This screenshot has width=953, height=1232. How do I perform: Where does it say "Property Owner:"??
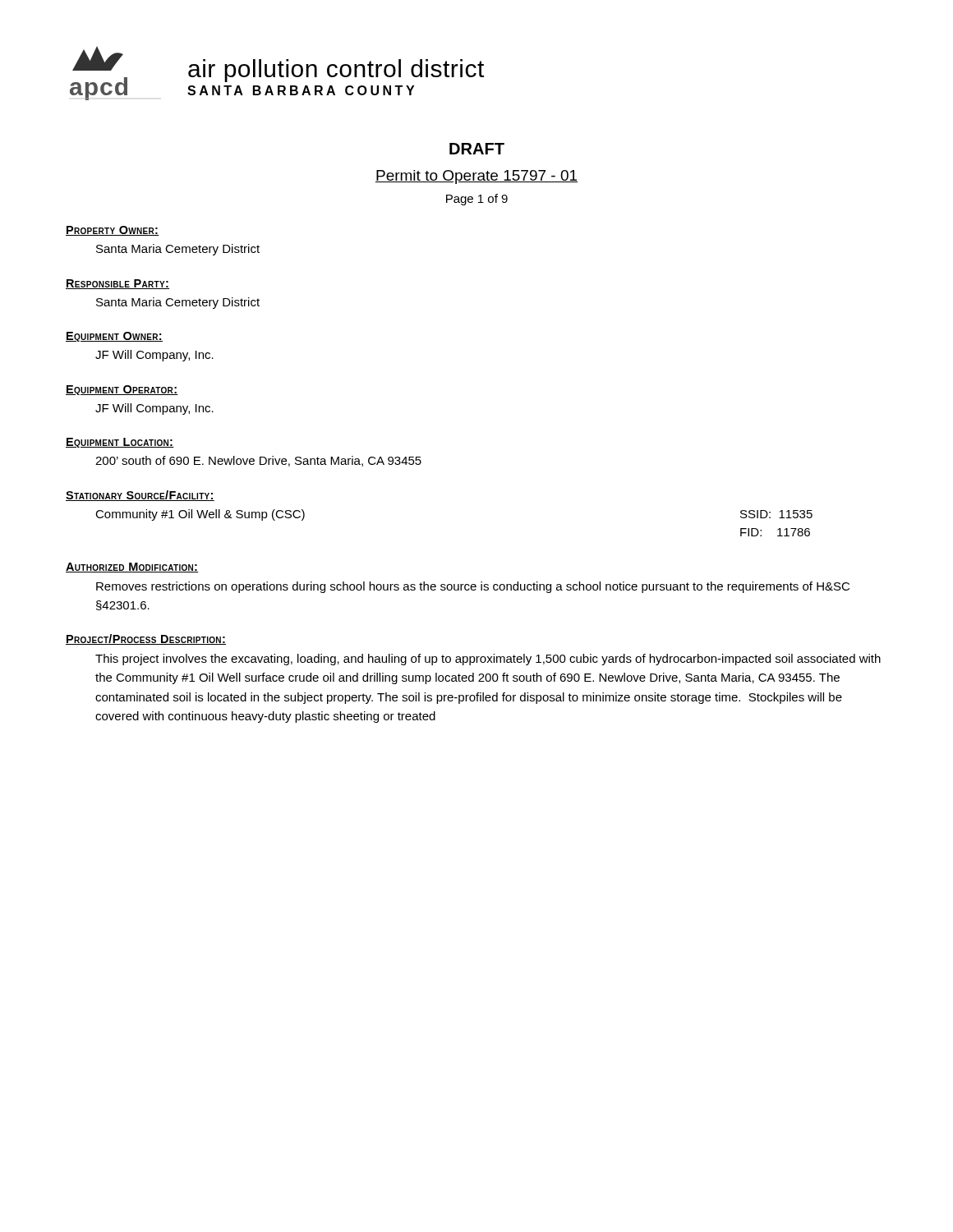(x=112, y=230)
